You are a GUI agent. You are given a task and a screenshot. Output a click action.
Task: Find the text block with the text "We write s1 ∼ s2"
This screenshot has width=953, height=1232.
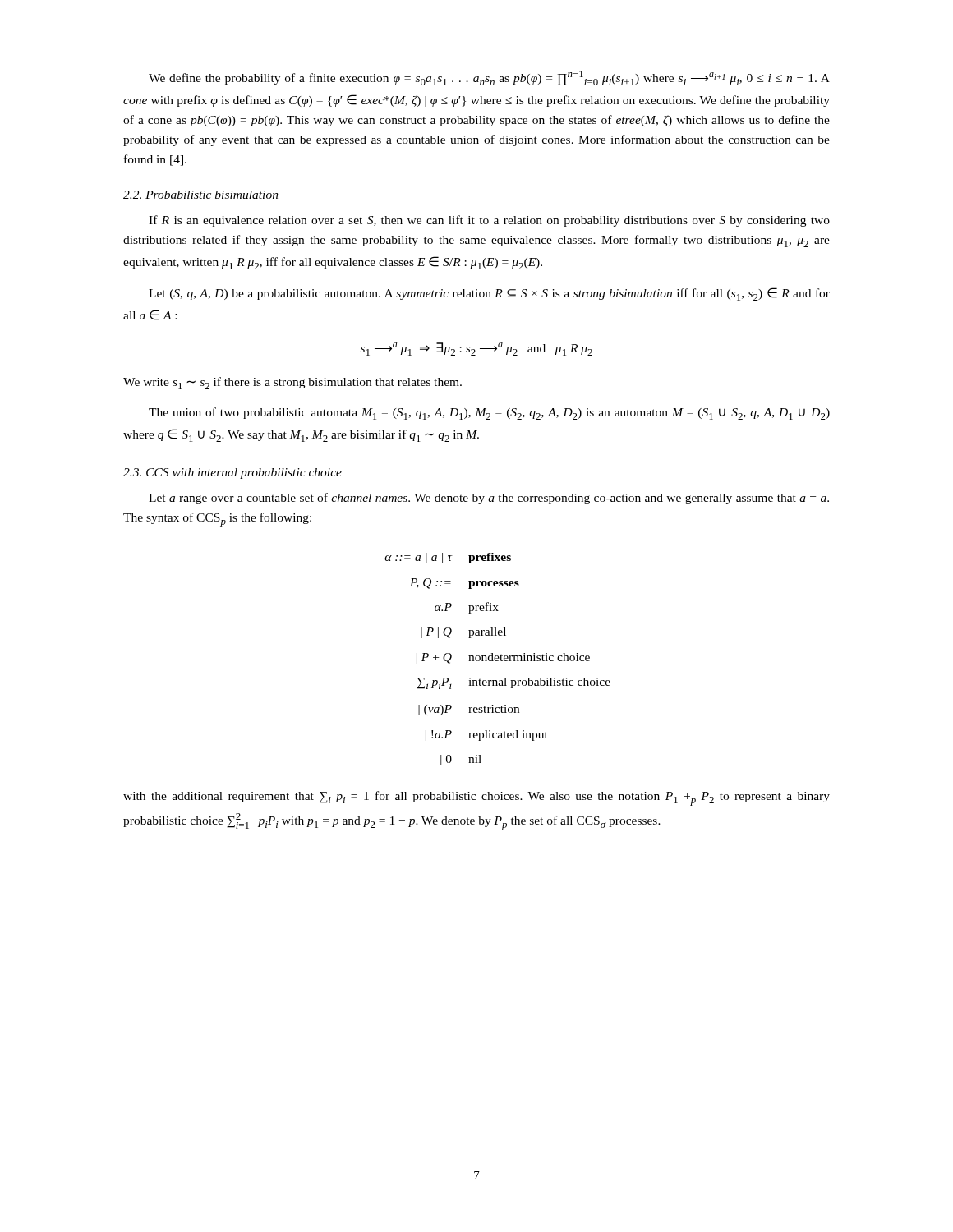pos(476,410)
